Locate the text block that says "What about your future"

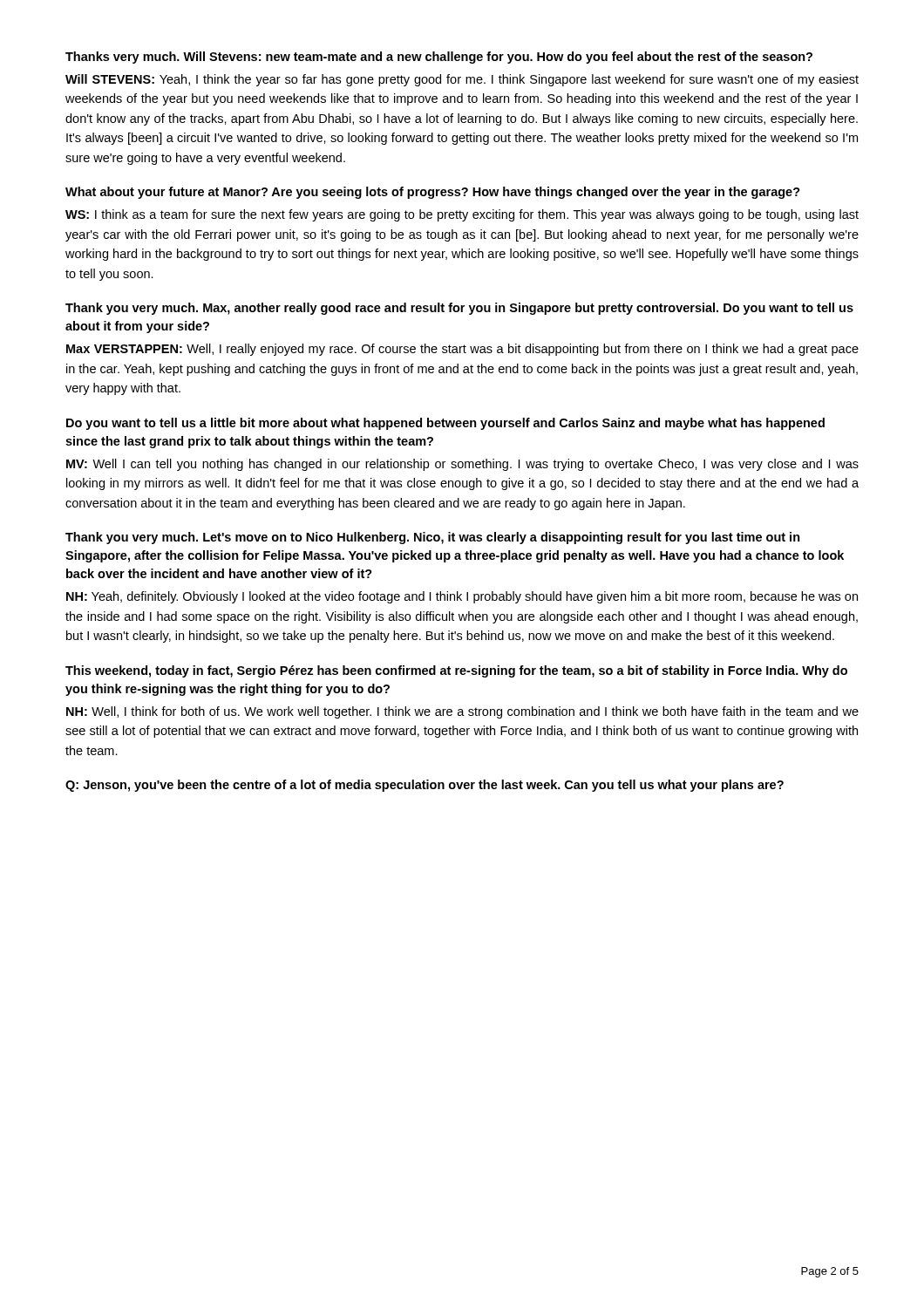(x=462, y=233)
